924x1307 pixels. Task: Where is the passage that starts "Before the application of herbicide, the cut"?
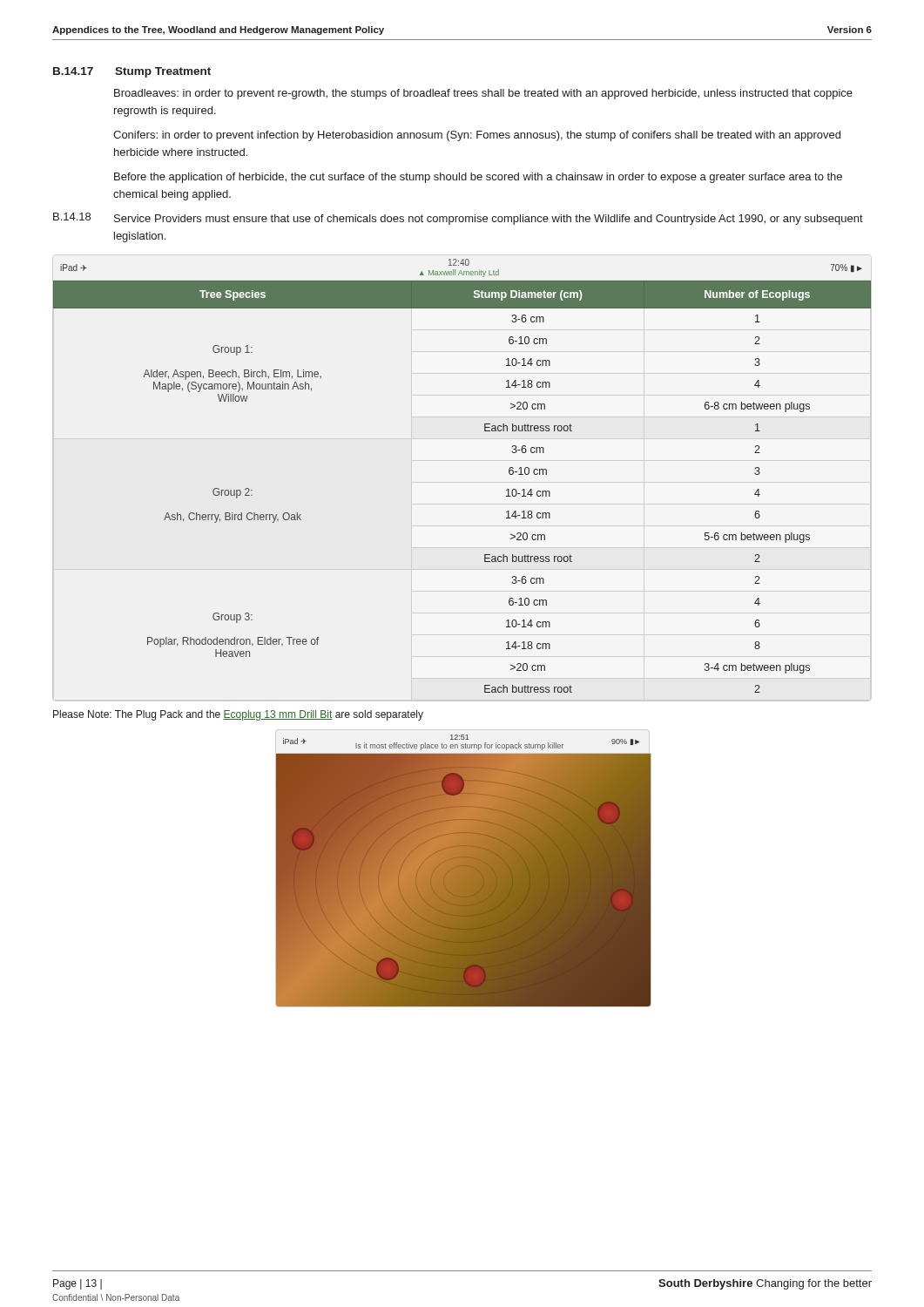coord(478,185)
